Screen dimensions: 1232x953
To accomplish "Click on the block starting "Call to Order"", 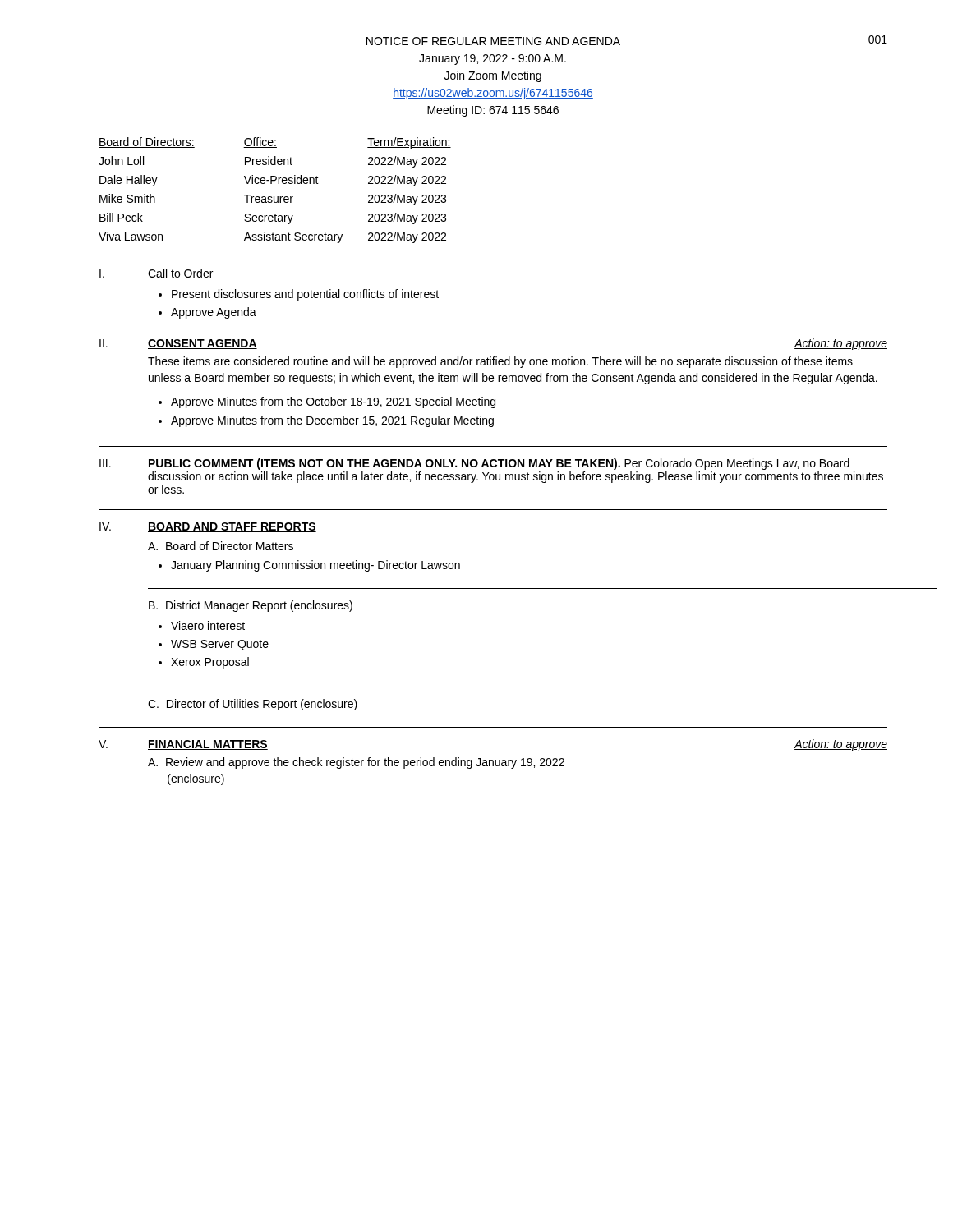I will (180, 274).
